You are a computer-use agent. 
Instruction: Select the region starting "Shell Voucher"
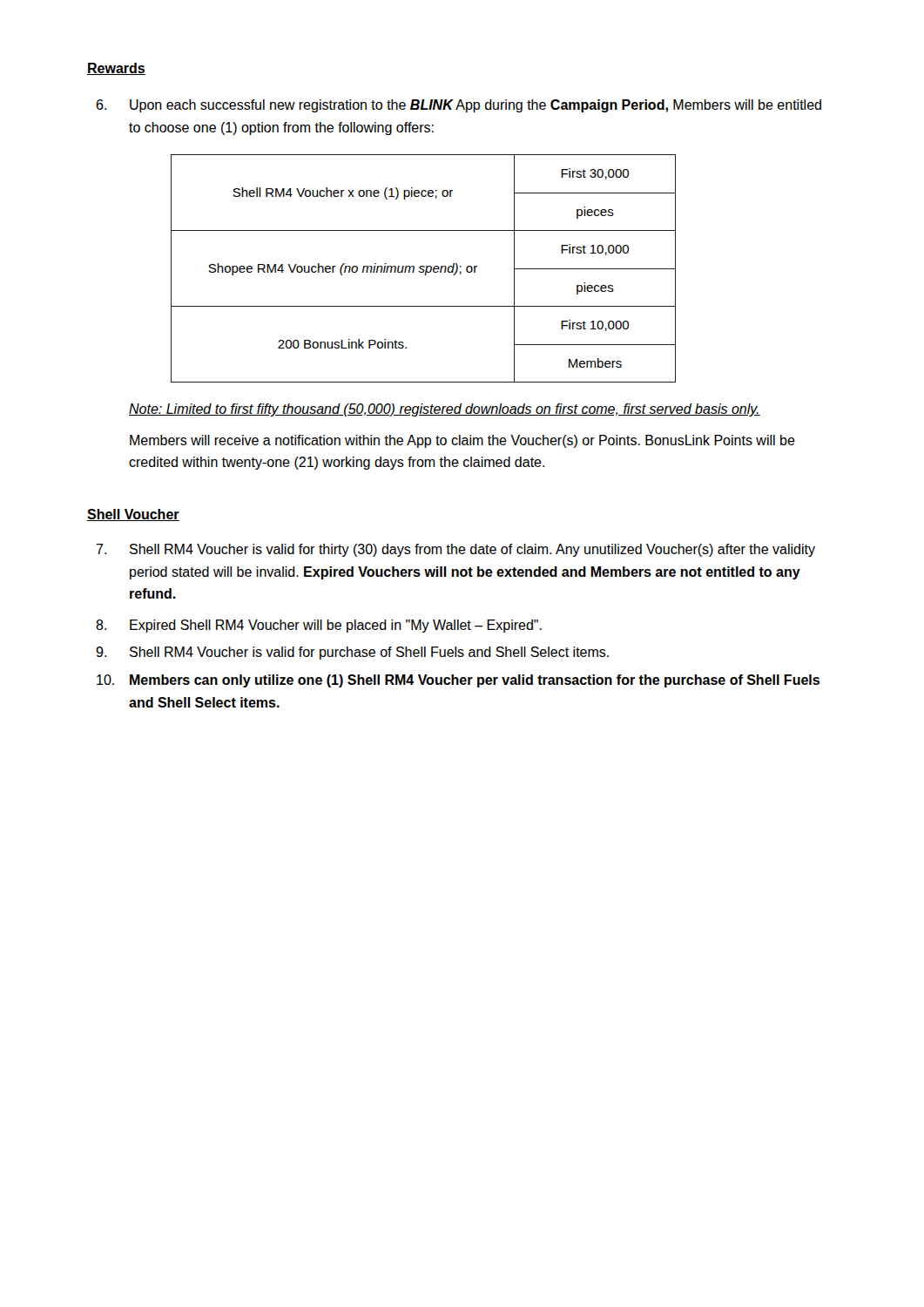tap(133, 515)
